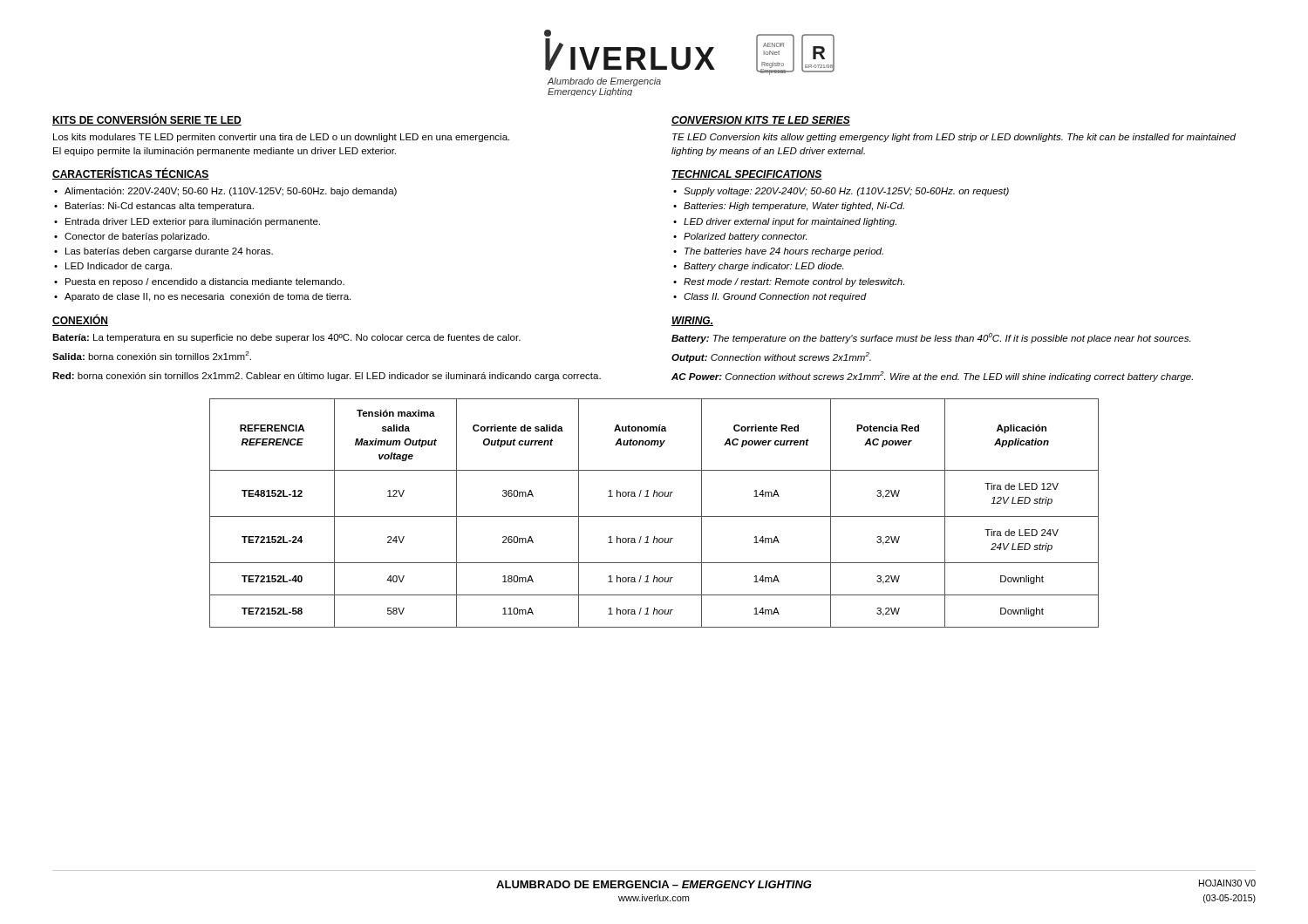The width and height of the screenshot is (1308, 924).
Task: Click on the list item with the text "Baterías: Ni-Cd estancas alta"
Action: click(x=160, y=206)
